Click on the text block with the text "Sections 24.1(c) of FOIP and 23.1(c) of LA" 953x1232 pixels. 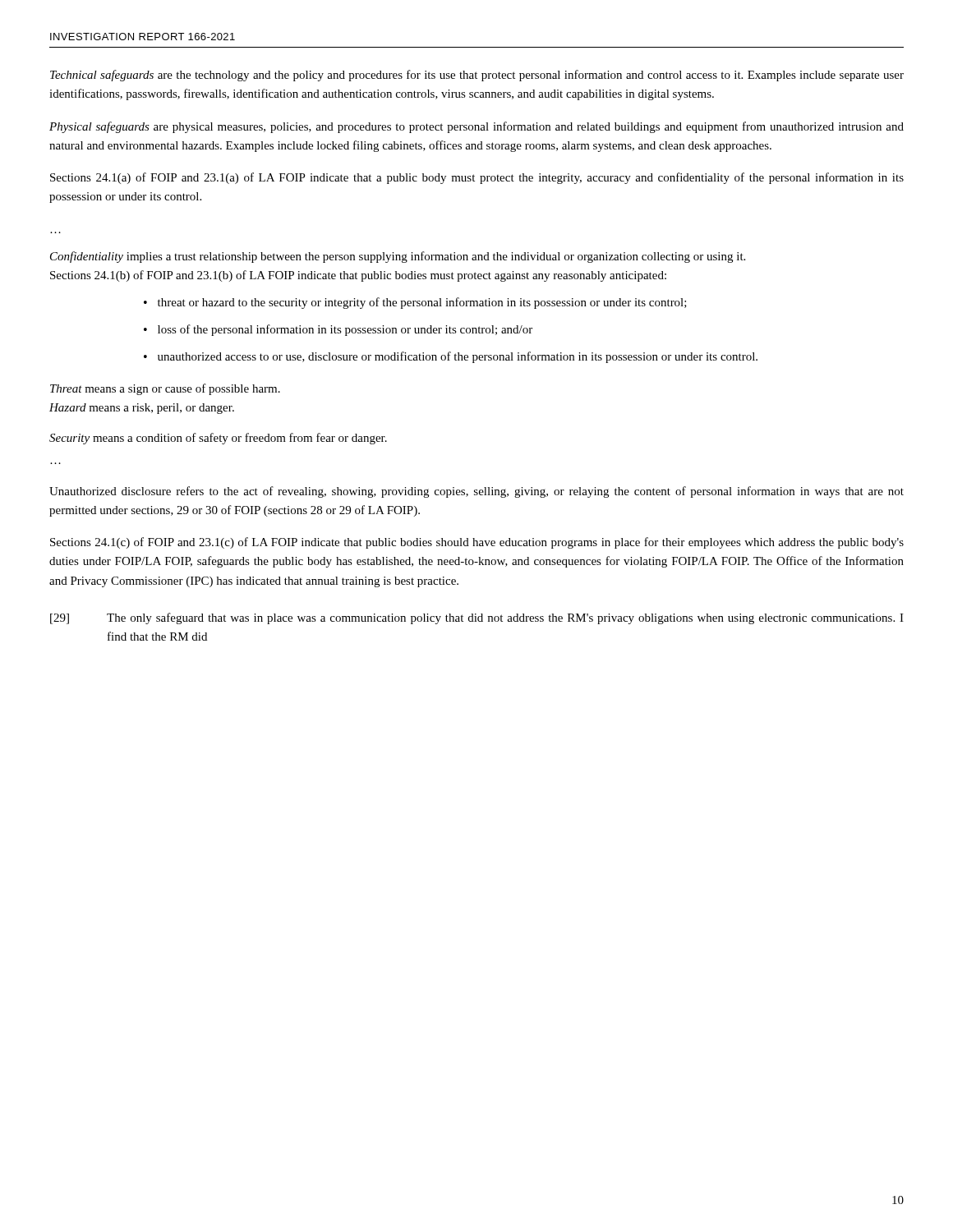point(476,561)
